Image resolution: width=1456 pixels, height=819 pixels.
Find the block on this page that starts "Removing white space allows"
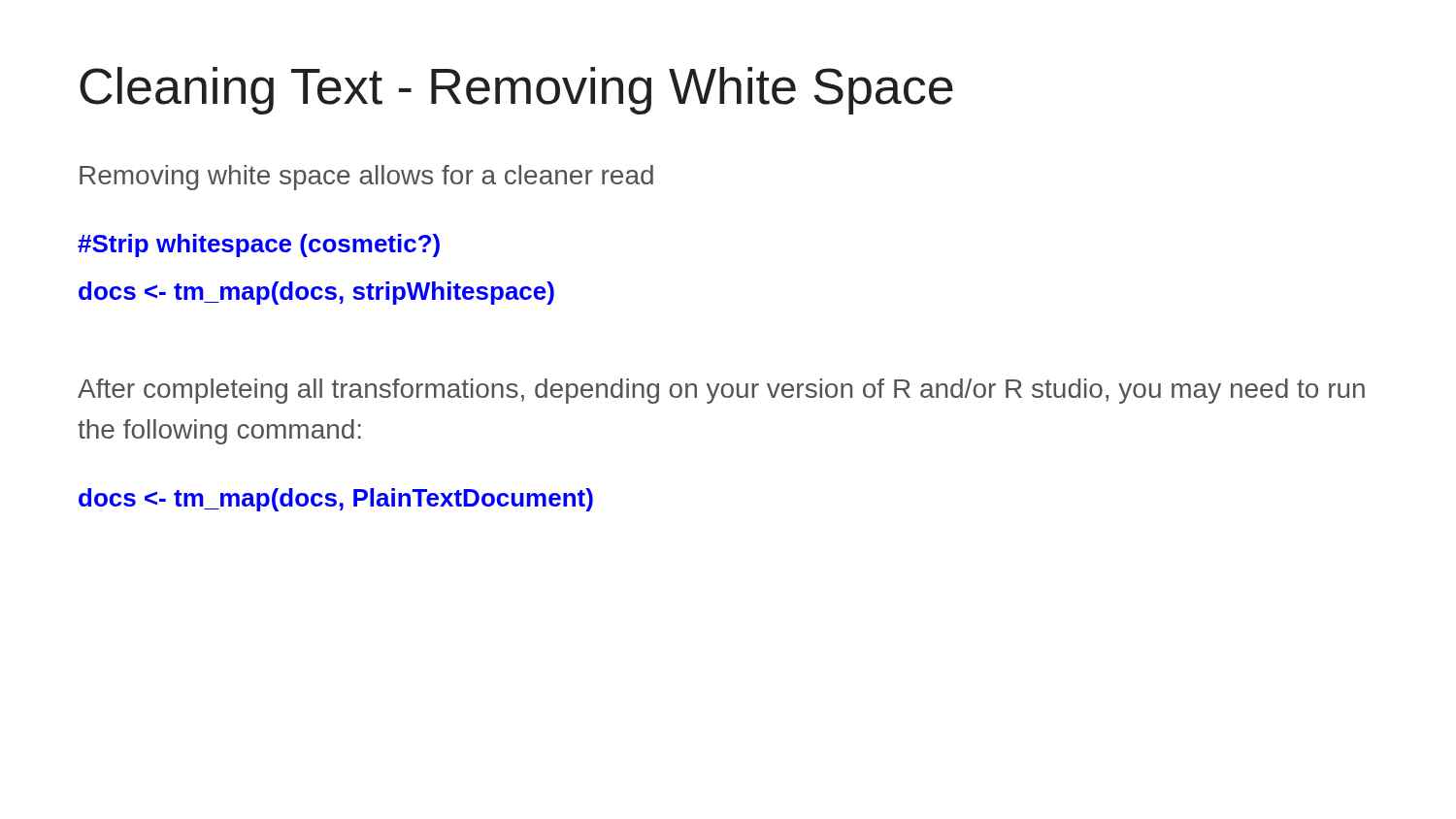[366, 178]
